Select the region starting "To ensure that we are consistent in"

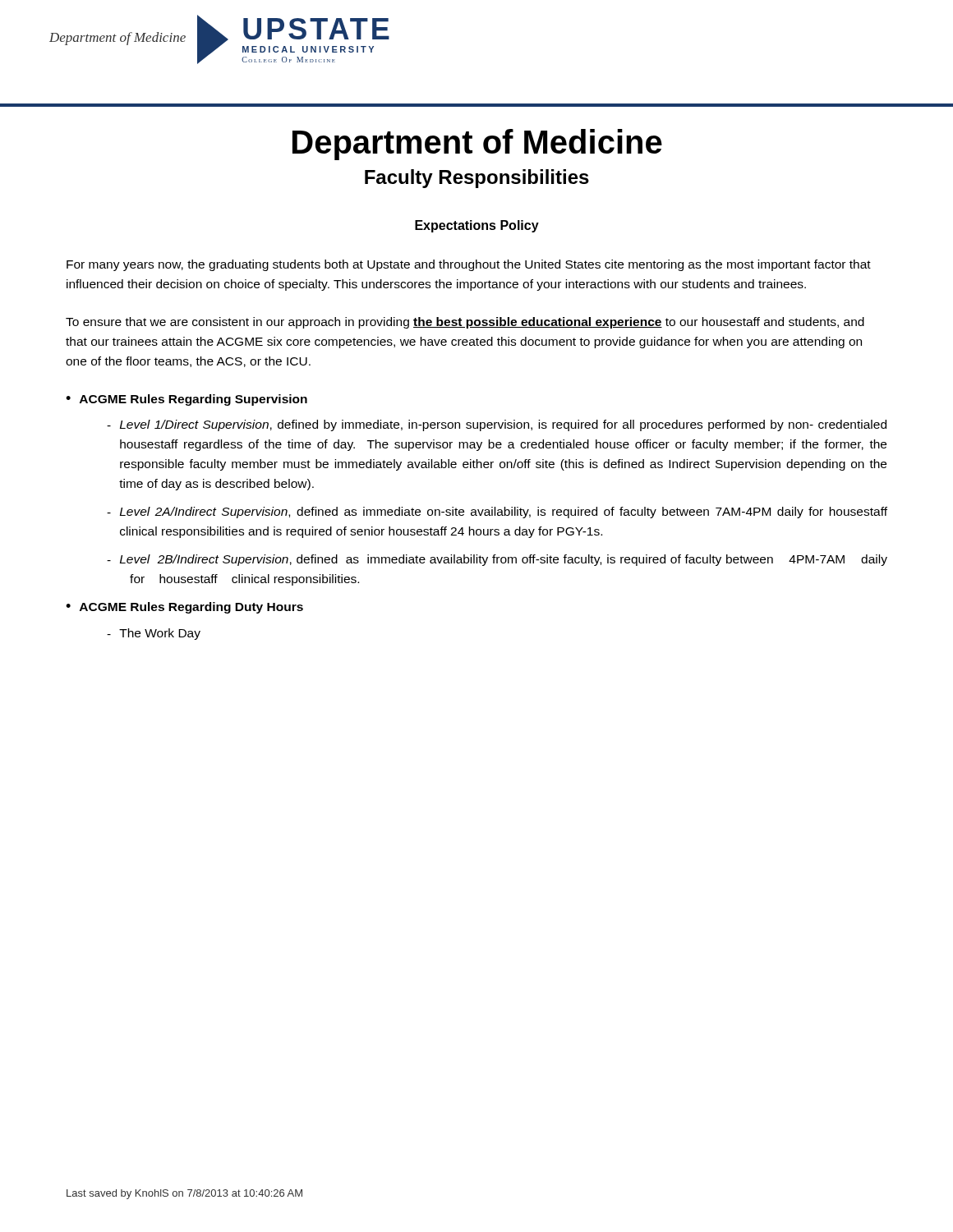465,341
